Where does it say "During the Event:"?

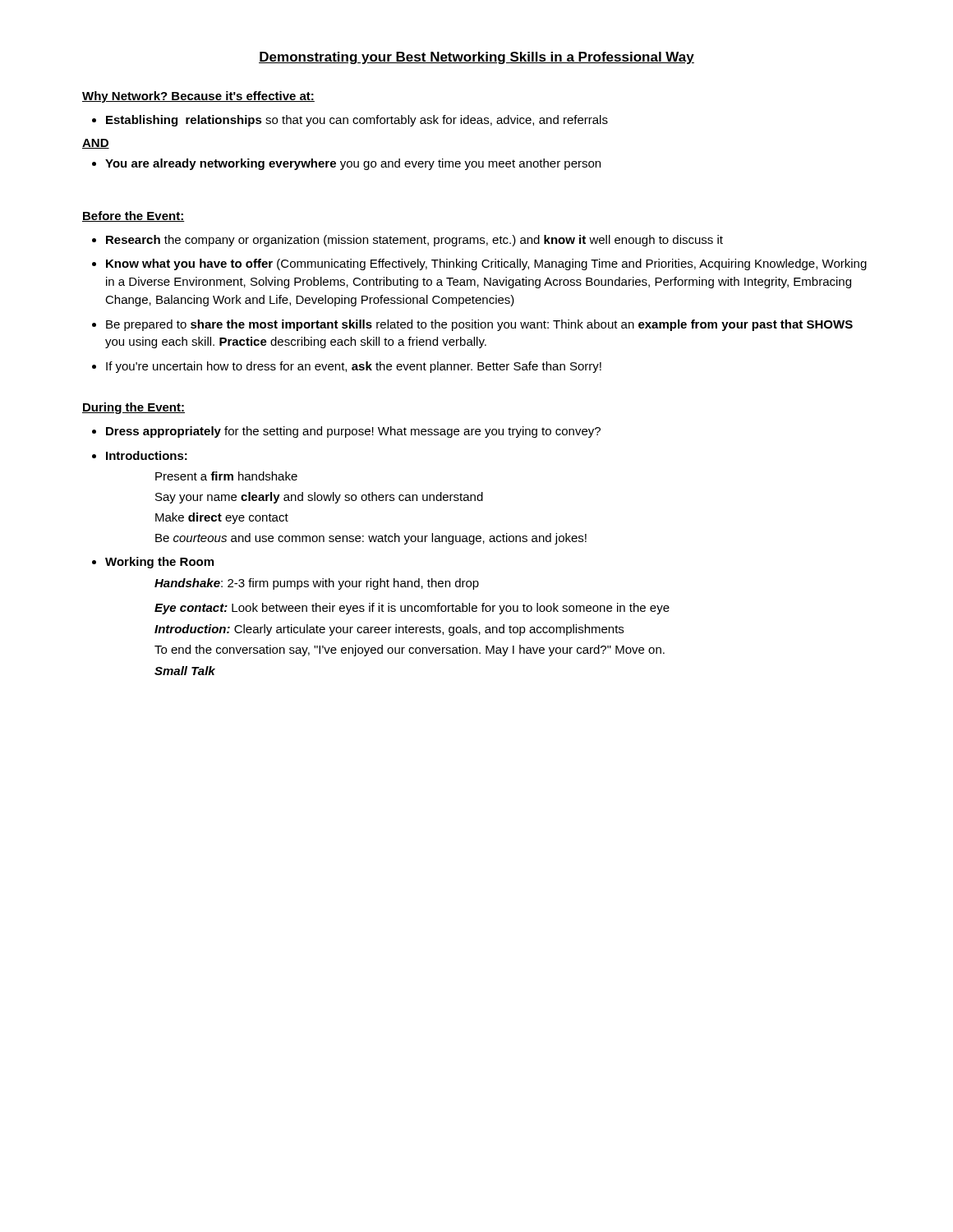[134, 407]
